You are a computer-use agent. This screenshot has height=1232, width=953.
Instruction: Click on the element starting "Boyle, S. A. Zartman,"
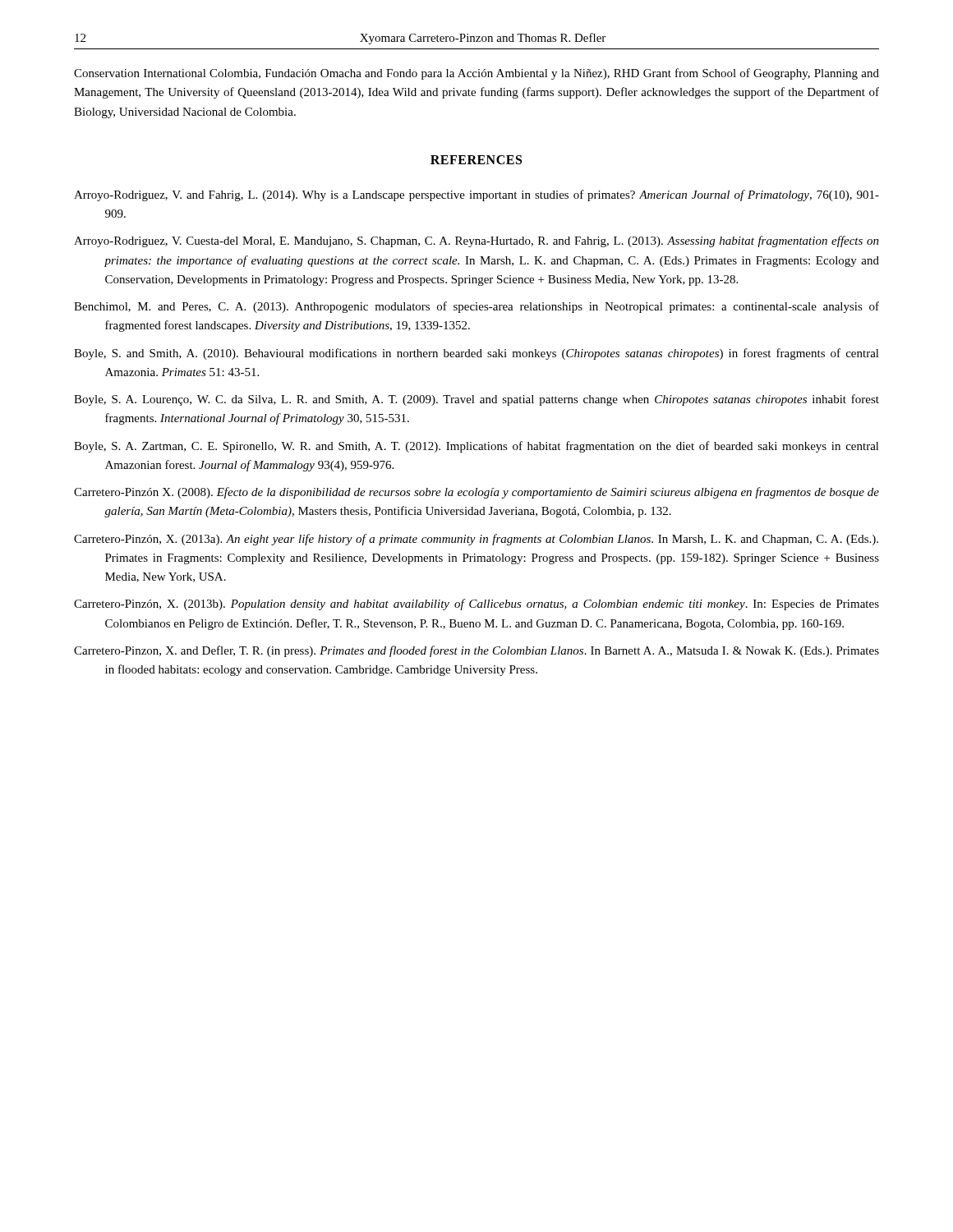click(x=476, y=455)
